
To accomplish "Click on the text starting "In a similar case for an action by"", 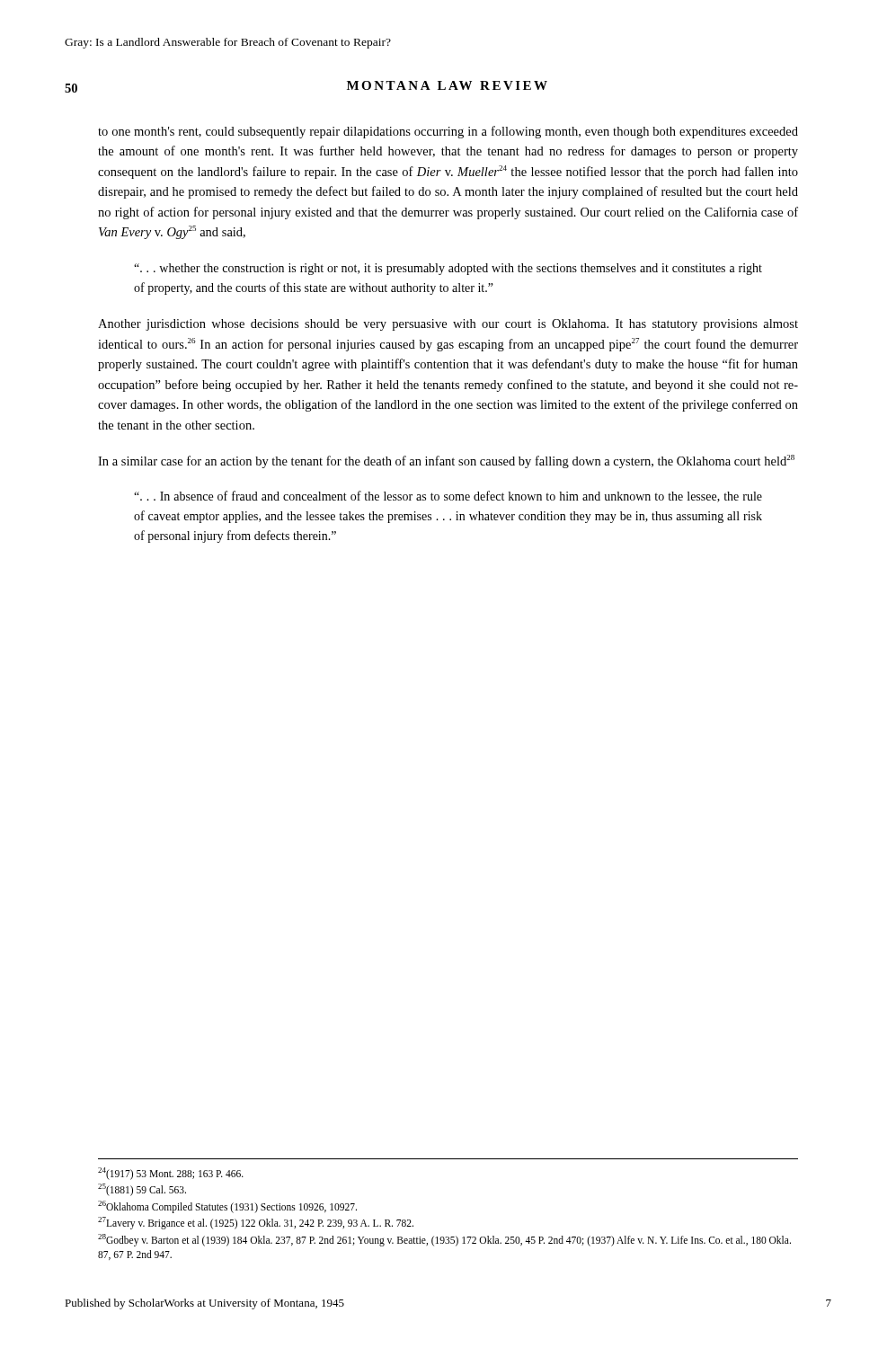I will click(x=446, y=461).
